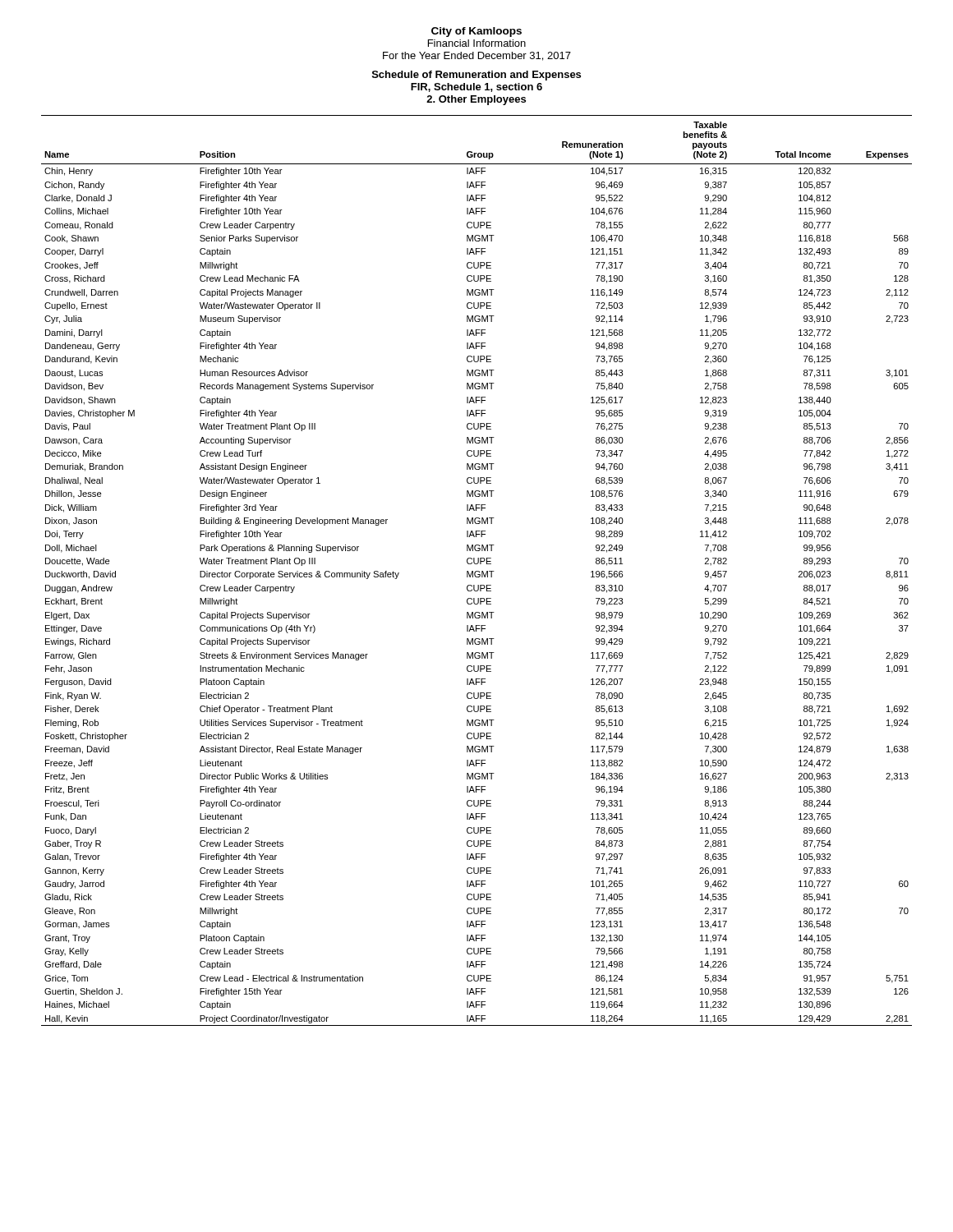
Task: Locate a table
Action: [x=476, y=570]
